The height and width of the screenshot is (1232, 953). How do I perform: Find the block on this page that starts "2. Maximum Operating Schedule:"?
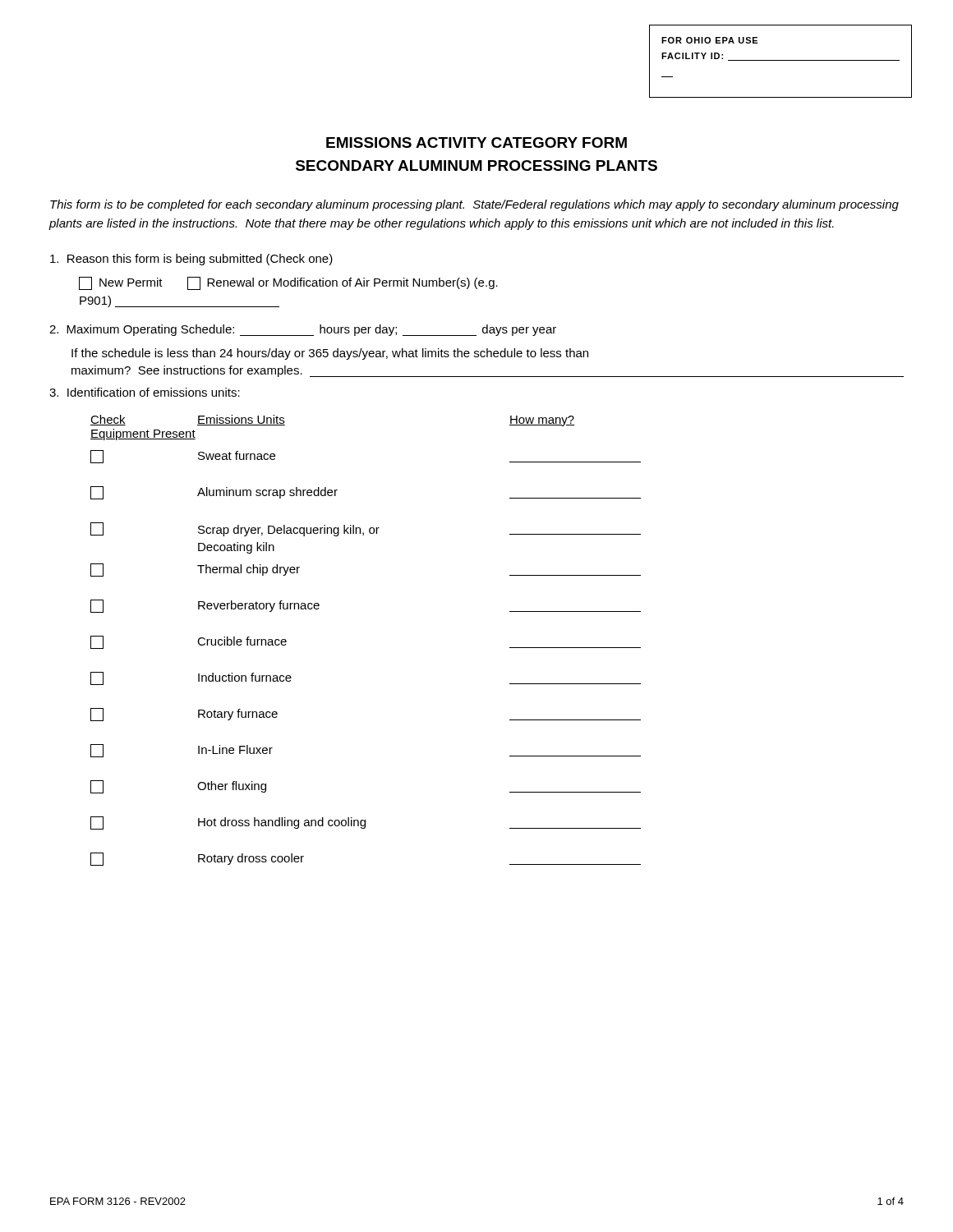(476, 349)
